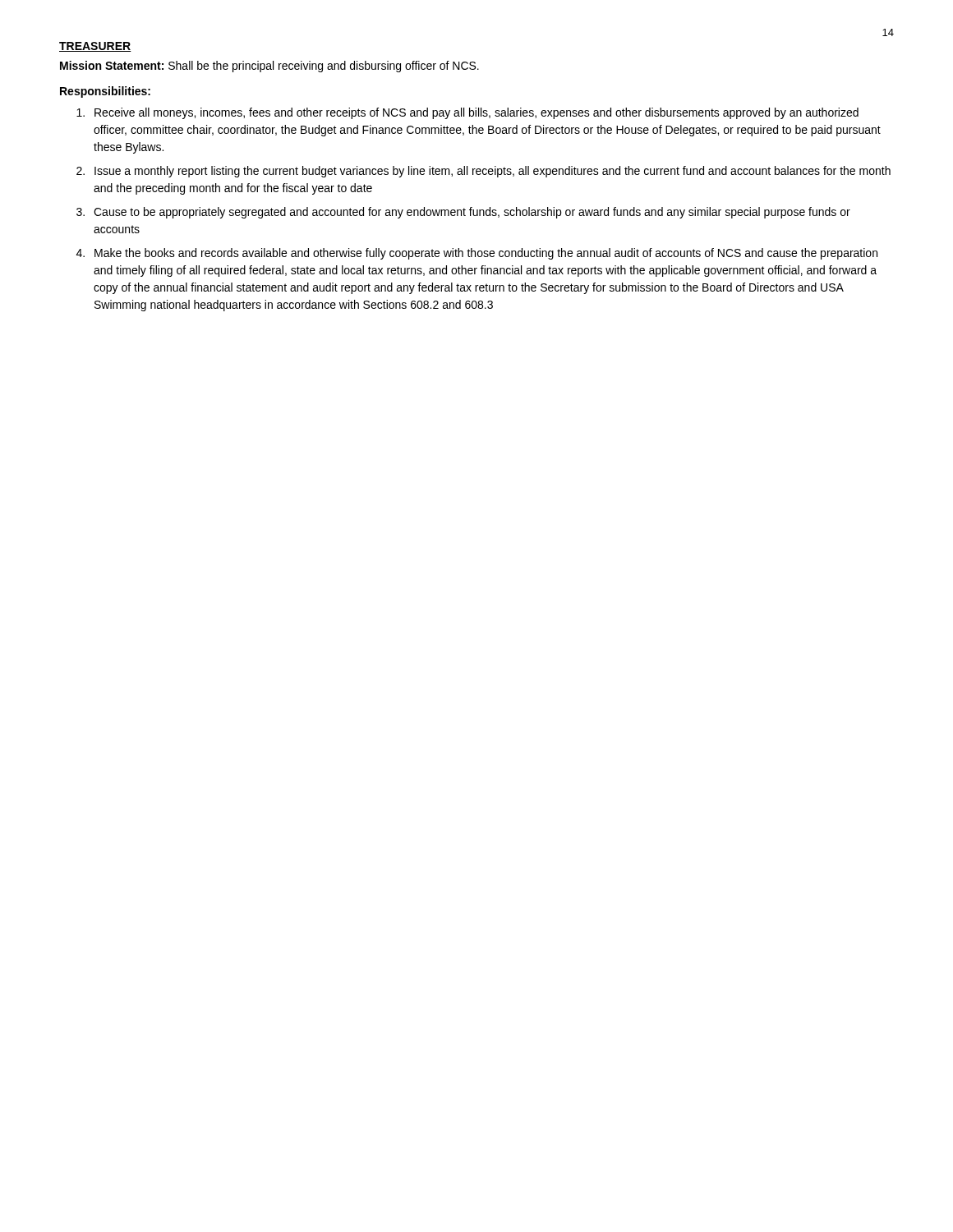Click on the list item containing "Receive all moneys, incomes, fees and other"
The width and height of the screenshot is (953, 1232).
click(x=487, y=130)
